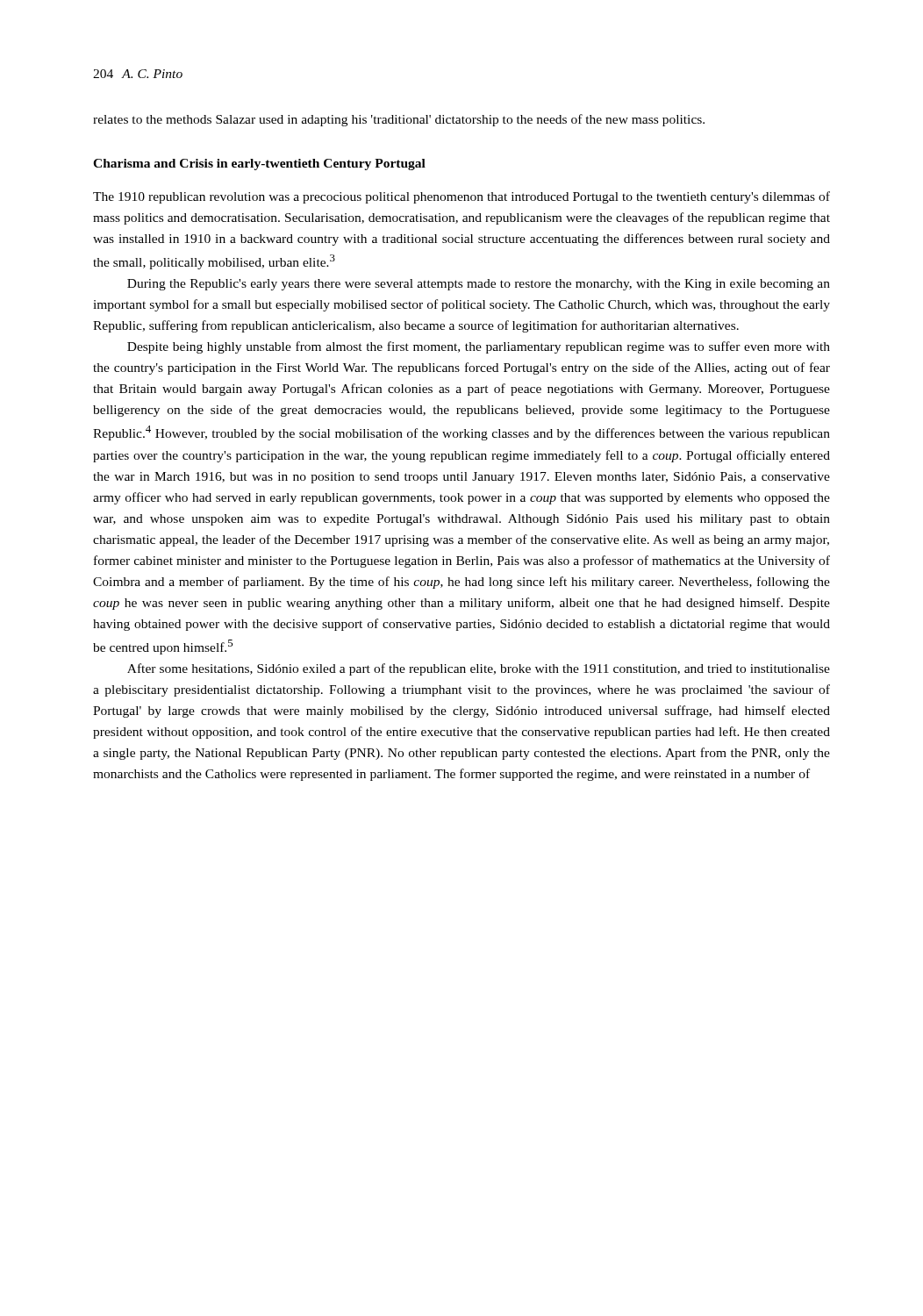The height and width of the screenshot is (1316, 923).
Task: Locate the text "Charisma and Crisis in early-twentieth Century Portugal"
Action: click(x=259, y=163)
